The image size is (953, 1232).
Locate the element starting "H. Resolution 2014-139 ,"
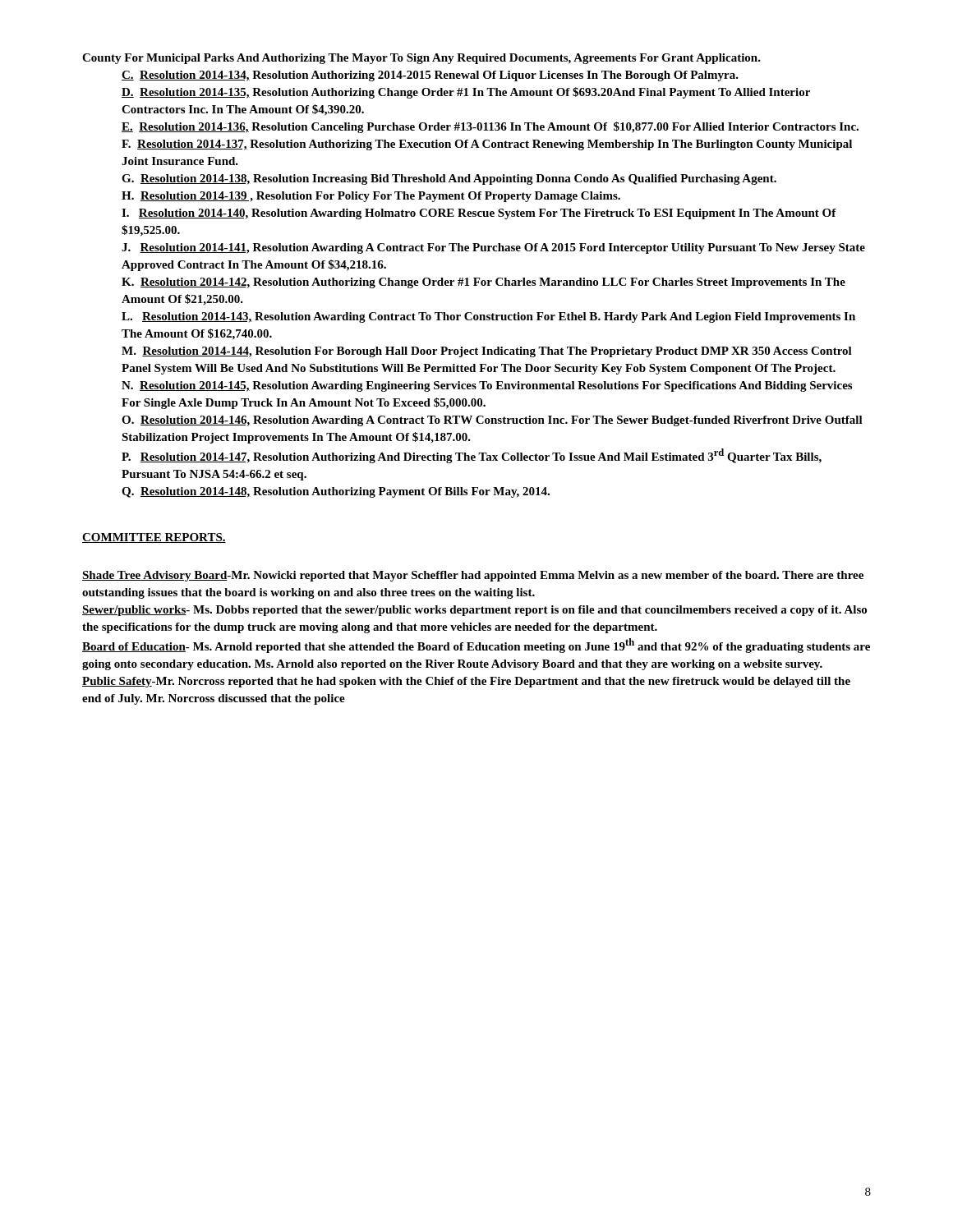[x=476, y=196]
